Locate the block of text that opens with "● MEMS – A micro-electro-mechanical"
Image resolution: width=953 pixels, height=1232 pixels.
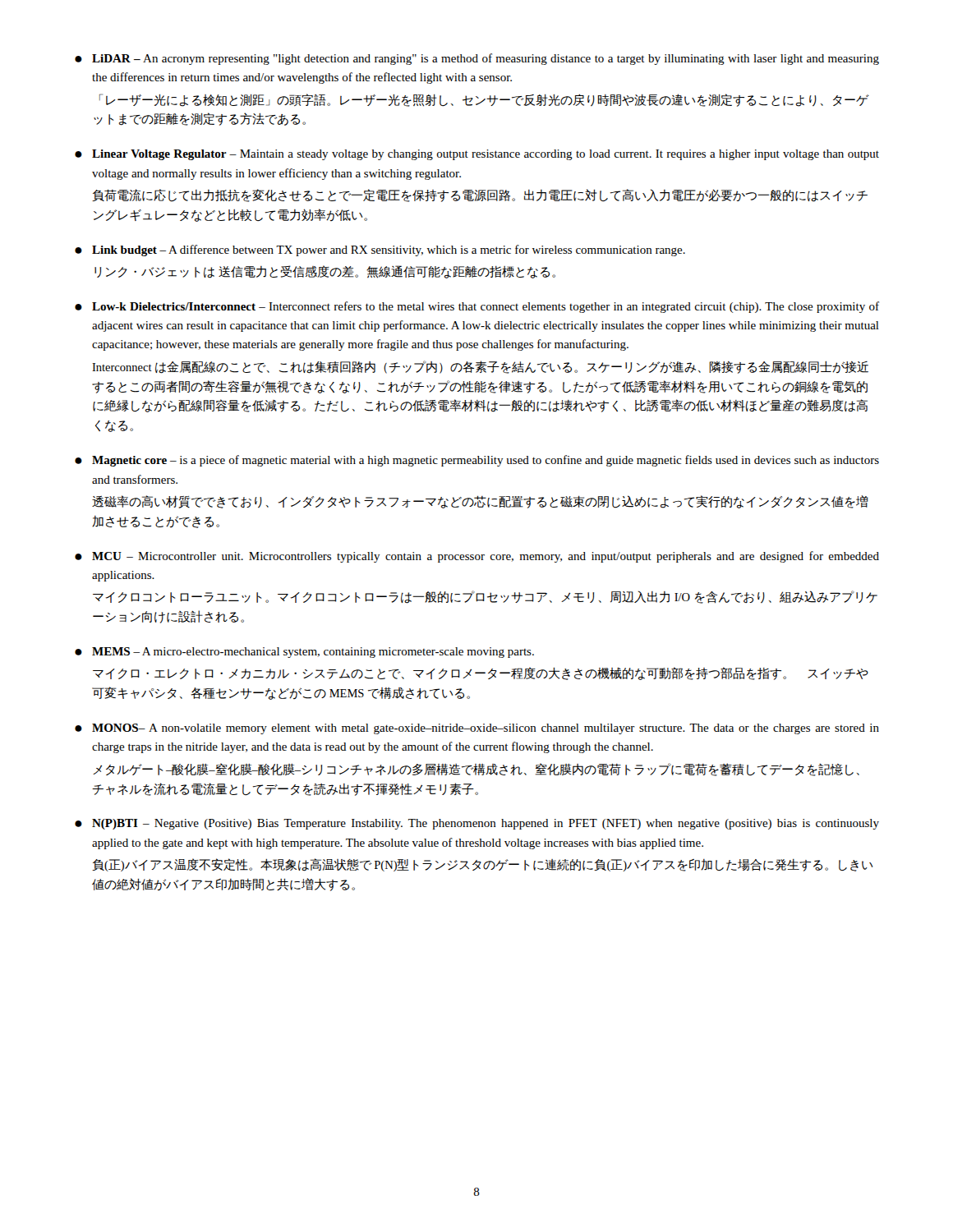[x=476, y=673]
